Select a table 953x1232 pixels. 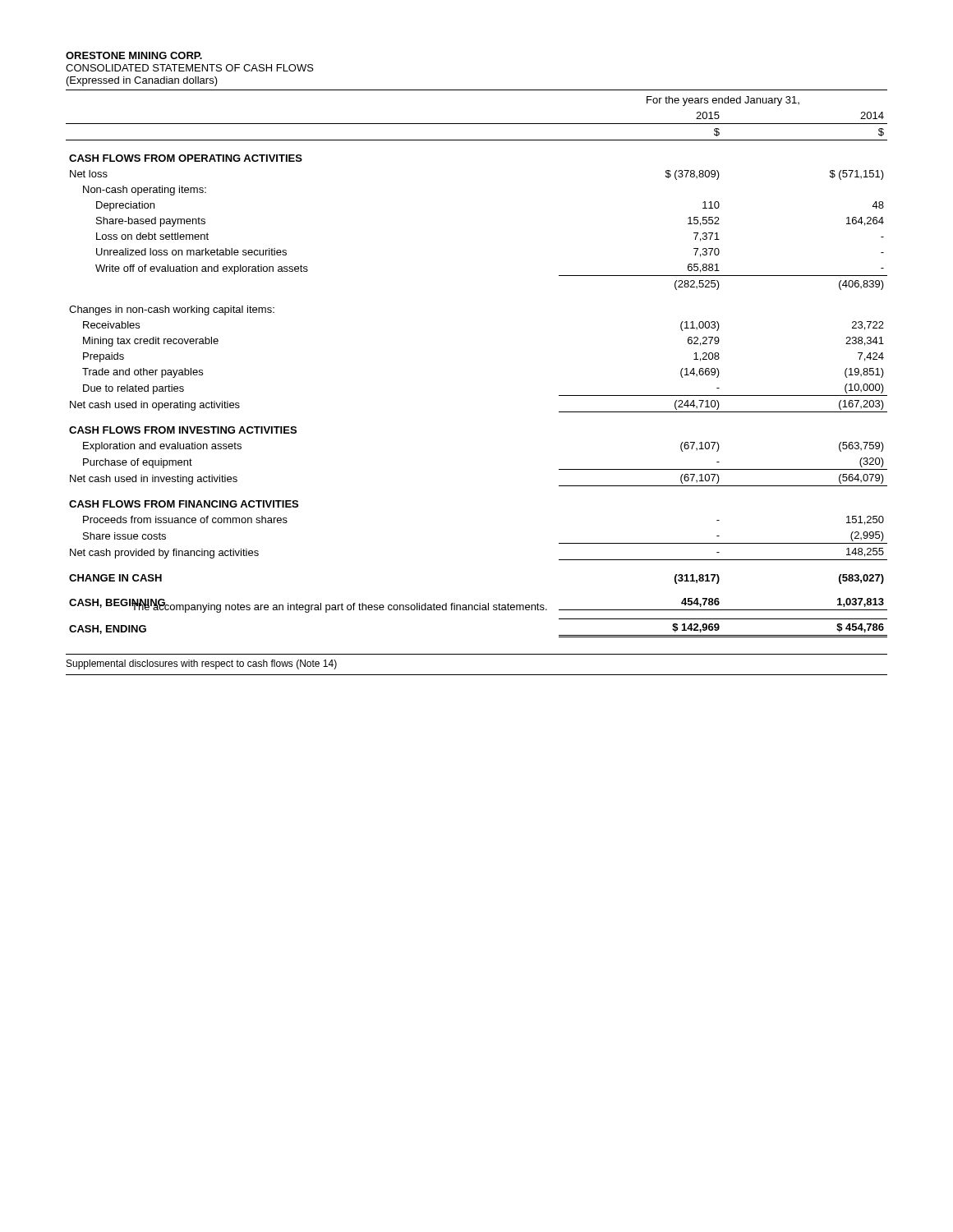[476, 384]
